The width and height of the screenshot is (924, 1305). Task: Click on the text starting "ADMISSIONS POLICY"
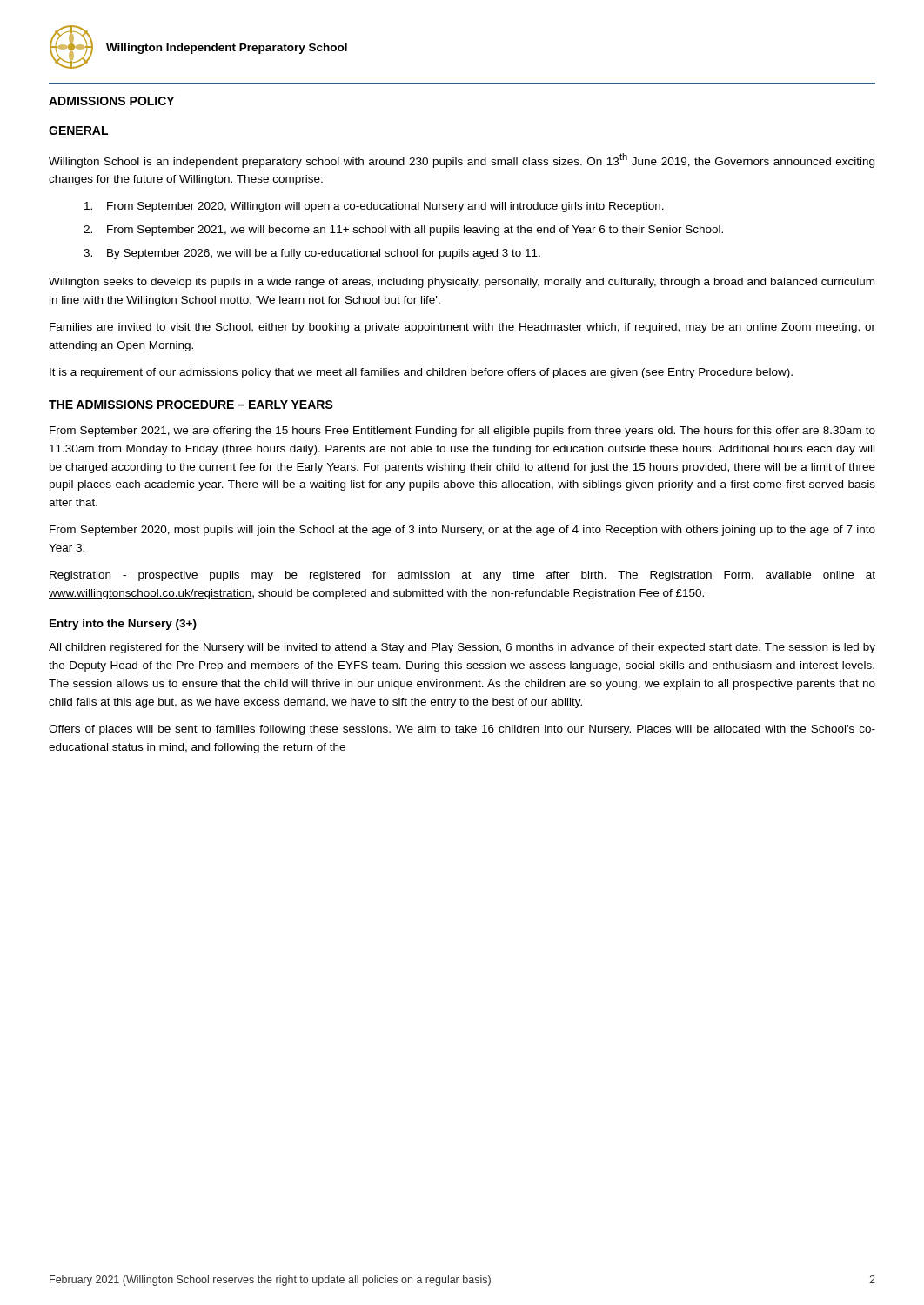pos(112,101)
